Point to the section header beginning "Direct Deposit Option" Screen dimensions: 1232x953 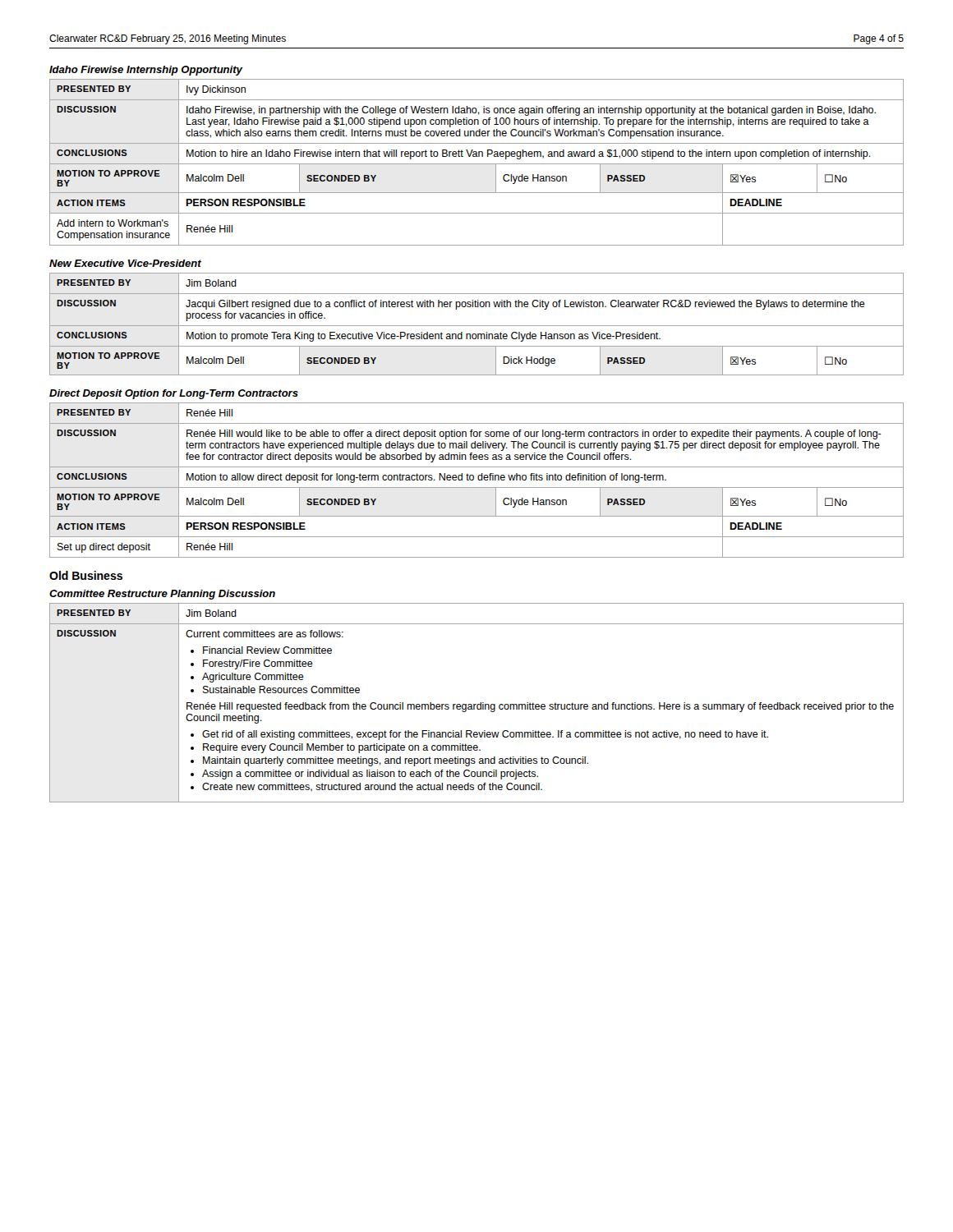click(174, 393)
